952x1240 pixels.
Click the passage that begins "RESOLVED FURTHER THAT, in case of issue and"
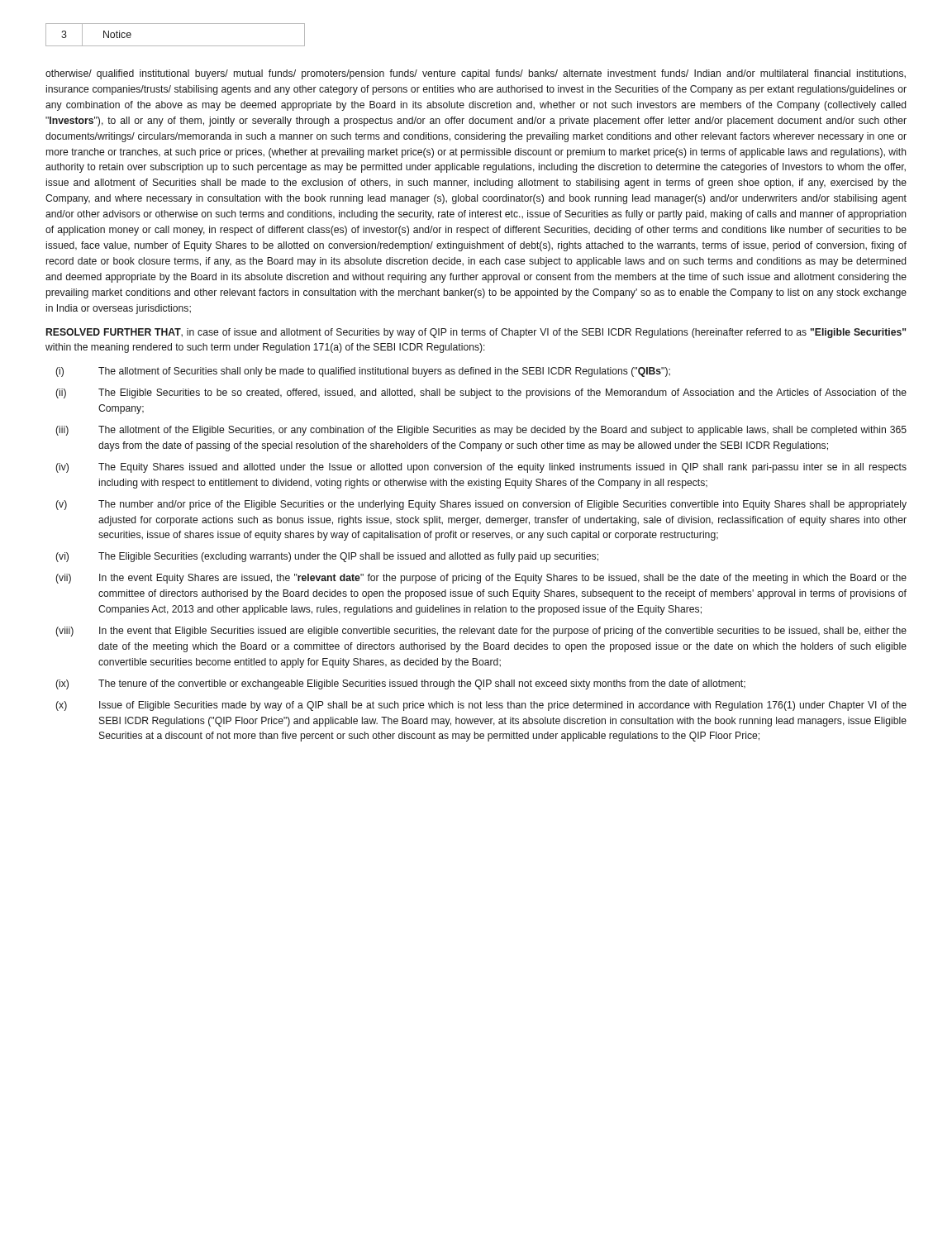point(476,340)
